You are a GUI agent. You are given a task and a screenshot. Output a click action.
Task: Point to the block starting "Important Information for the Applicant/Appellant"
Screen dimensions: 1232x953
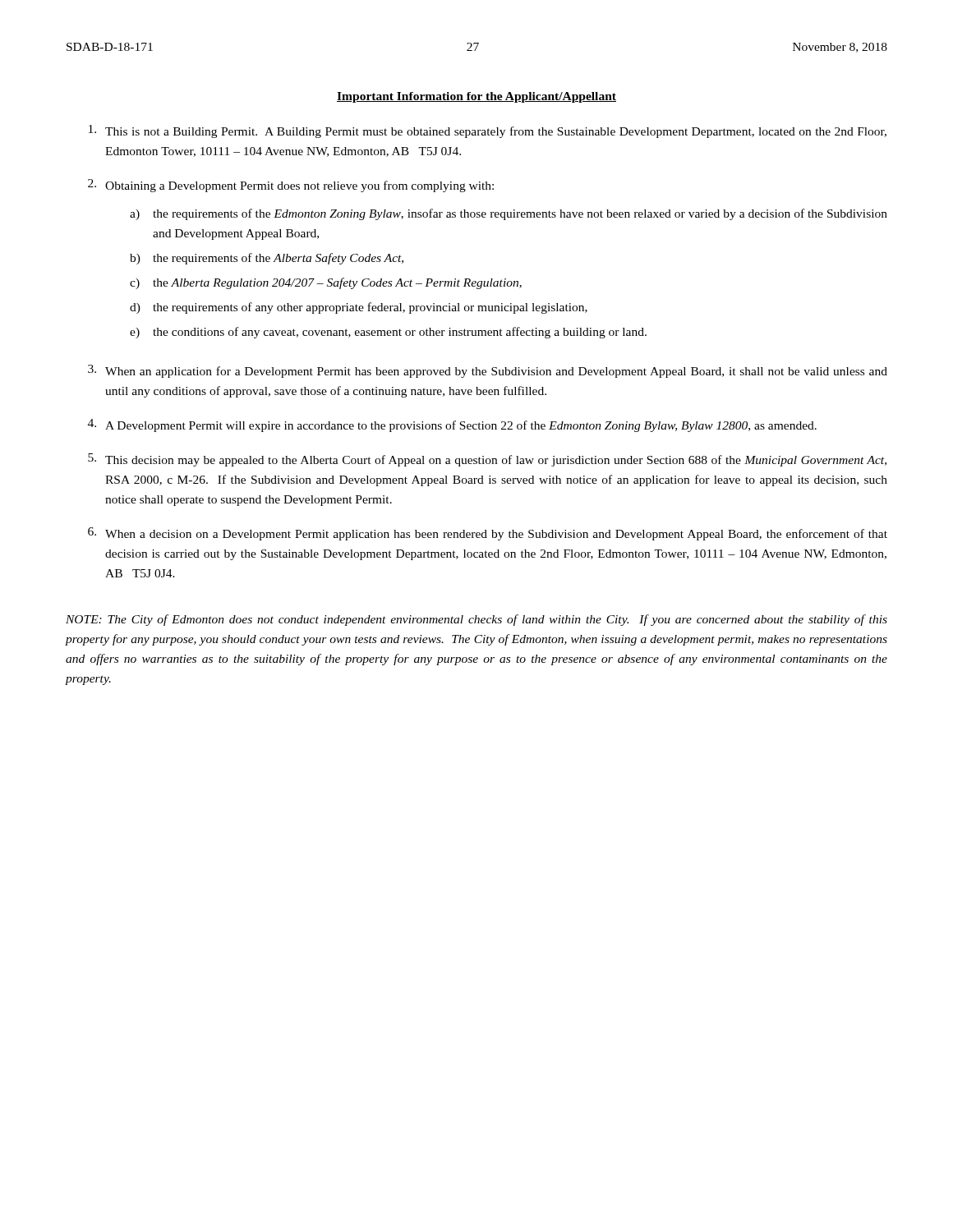(476, 96)
